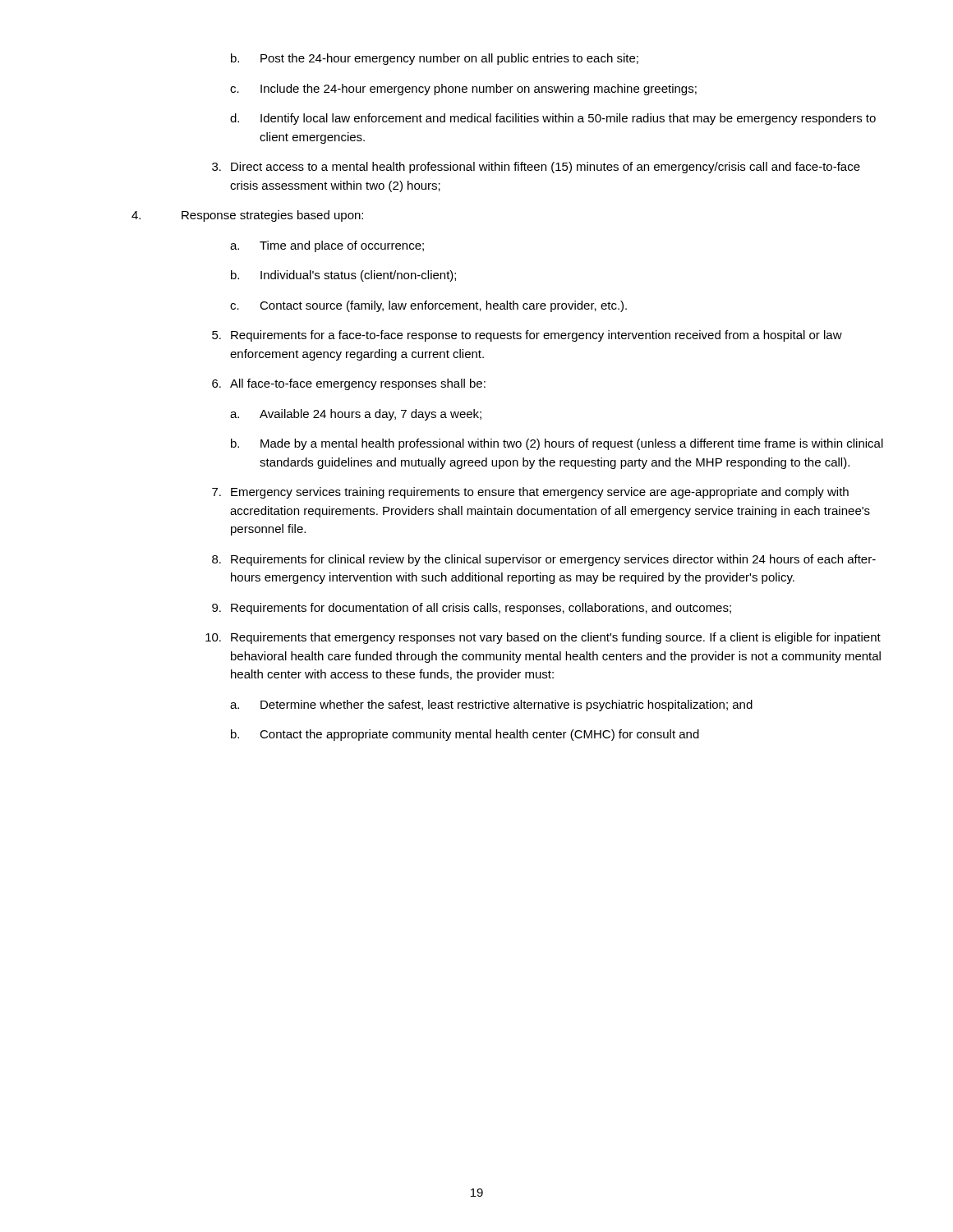Locate the block of text that opens with "a. Available 24 hours a day, 7"
The height and width of the screenshot is (1232, 953).
(356, 415)
